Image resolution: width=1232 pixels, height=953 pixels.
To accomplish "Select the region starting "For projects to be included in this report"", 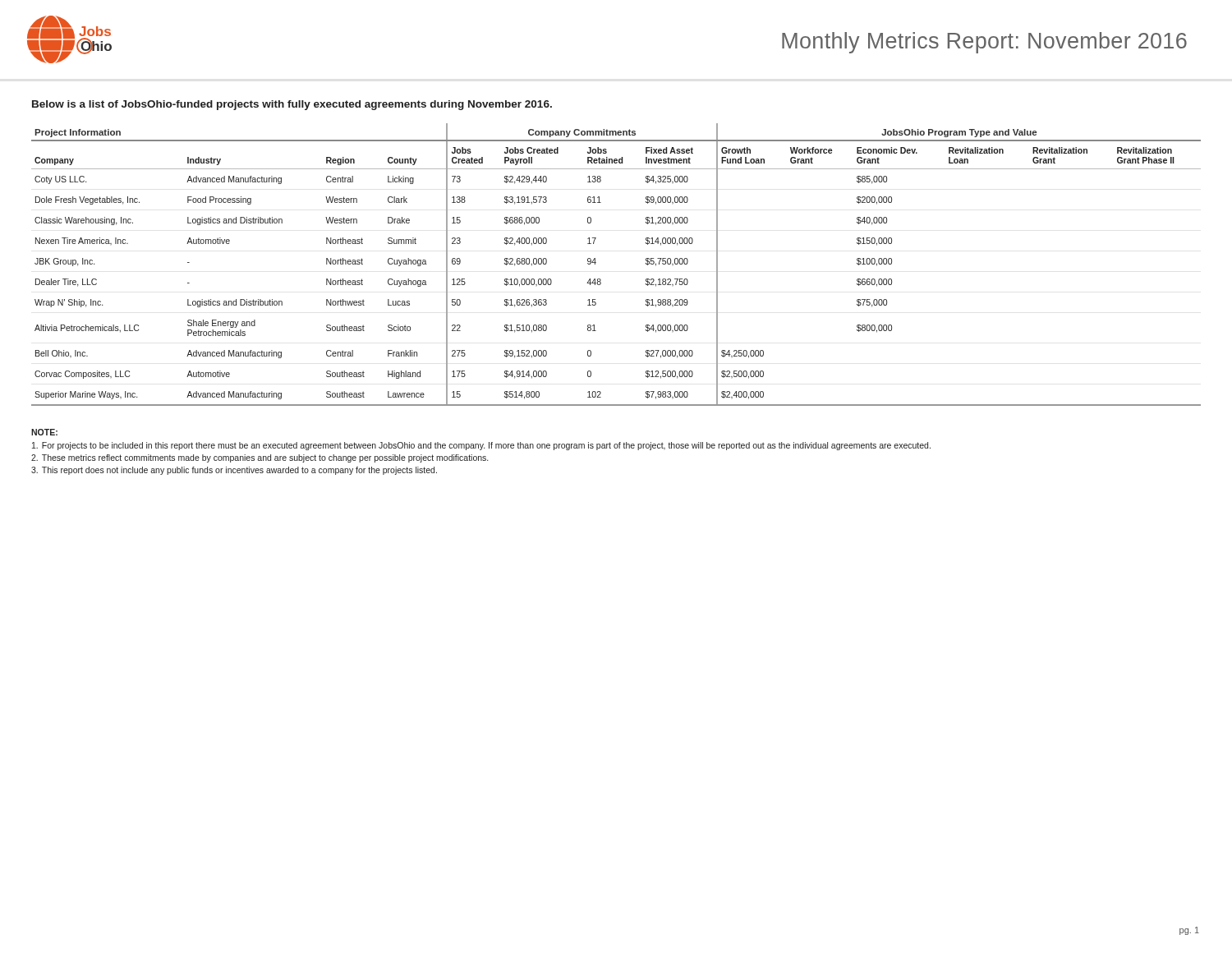I will pyautogui.click(x=481, y=445).
